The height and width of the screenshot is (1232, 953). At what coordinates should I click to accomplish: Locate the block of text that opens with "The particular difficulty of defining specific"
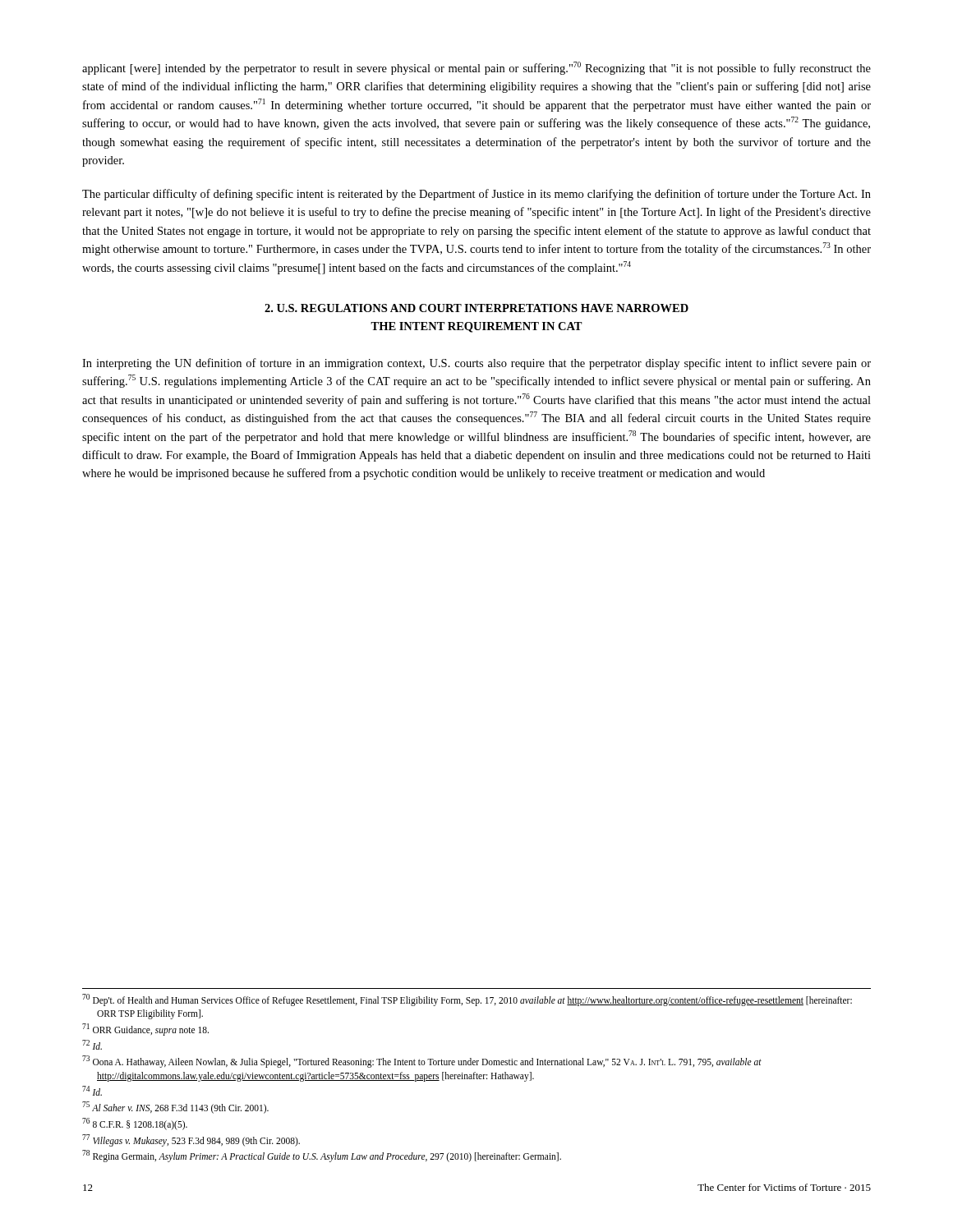[x=476, y=231]
